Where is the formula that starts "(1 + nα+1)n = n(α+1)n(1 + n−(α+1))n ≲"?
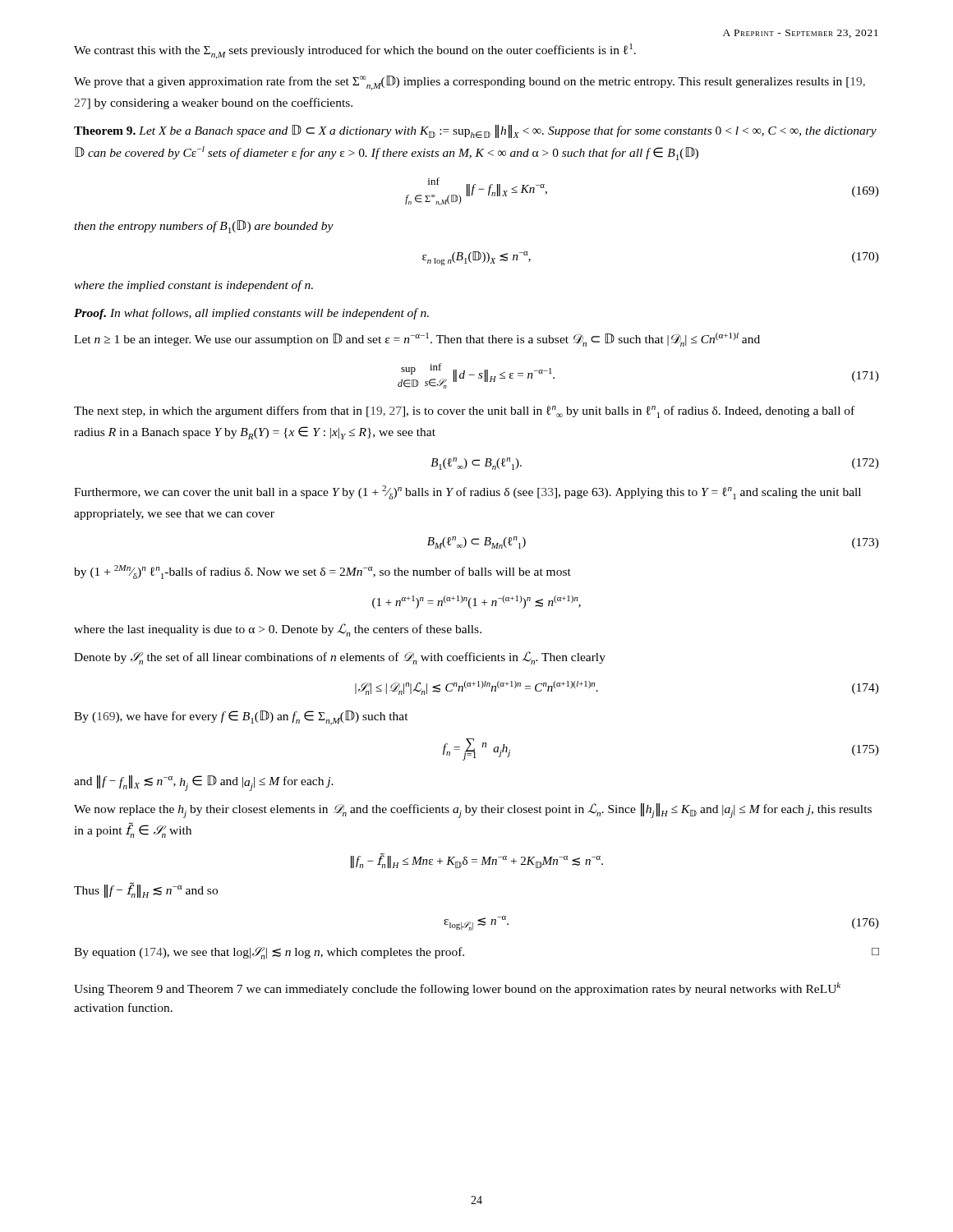This screenshot has width=953, height=1232. (x=476, y=601)
